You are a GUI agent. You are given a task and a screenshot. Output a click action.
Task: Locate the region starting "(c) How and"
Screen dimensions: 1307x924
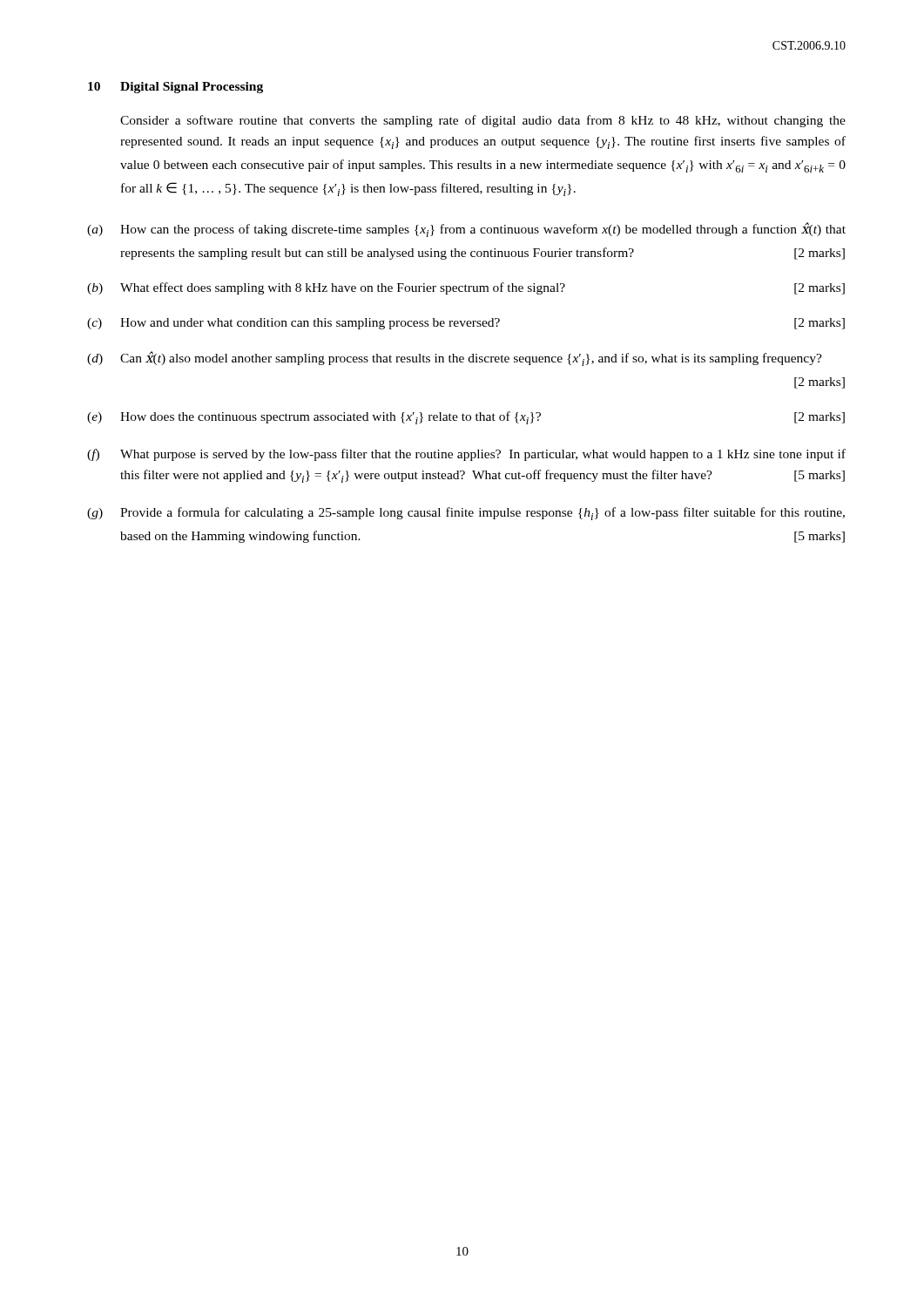[466, 323]
